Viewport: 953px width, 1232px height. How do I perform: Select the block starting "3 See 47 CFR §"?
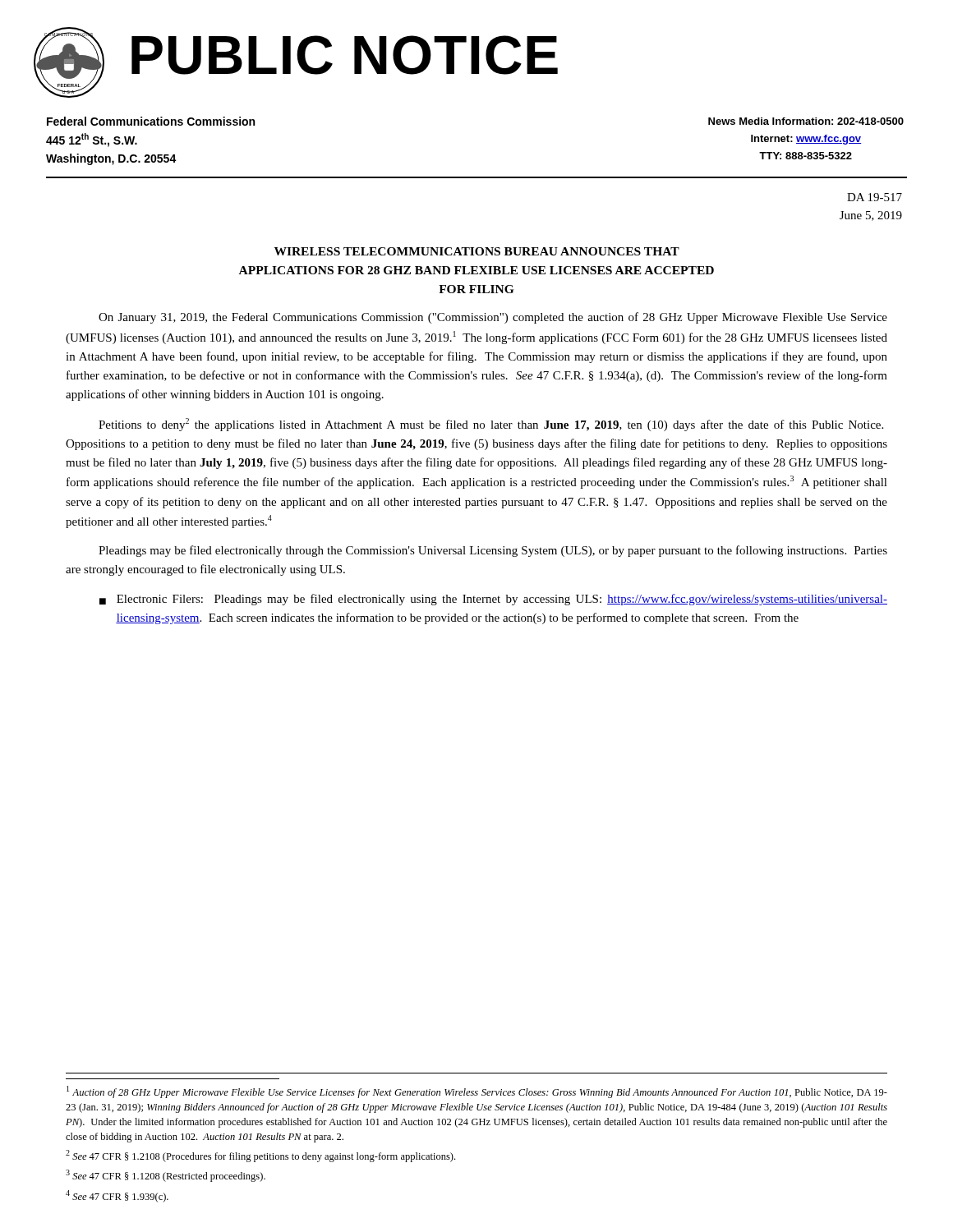click(166, 1175)
